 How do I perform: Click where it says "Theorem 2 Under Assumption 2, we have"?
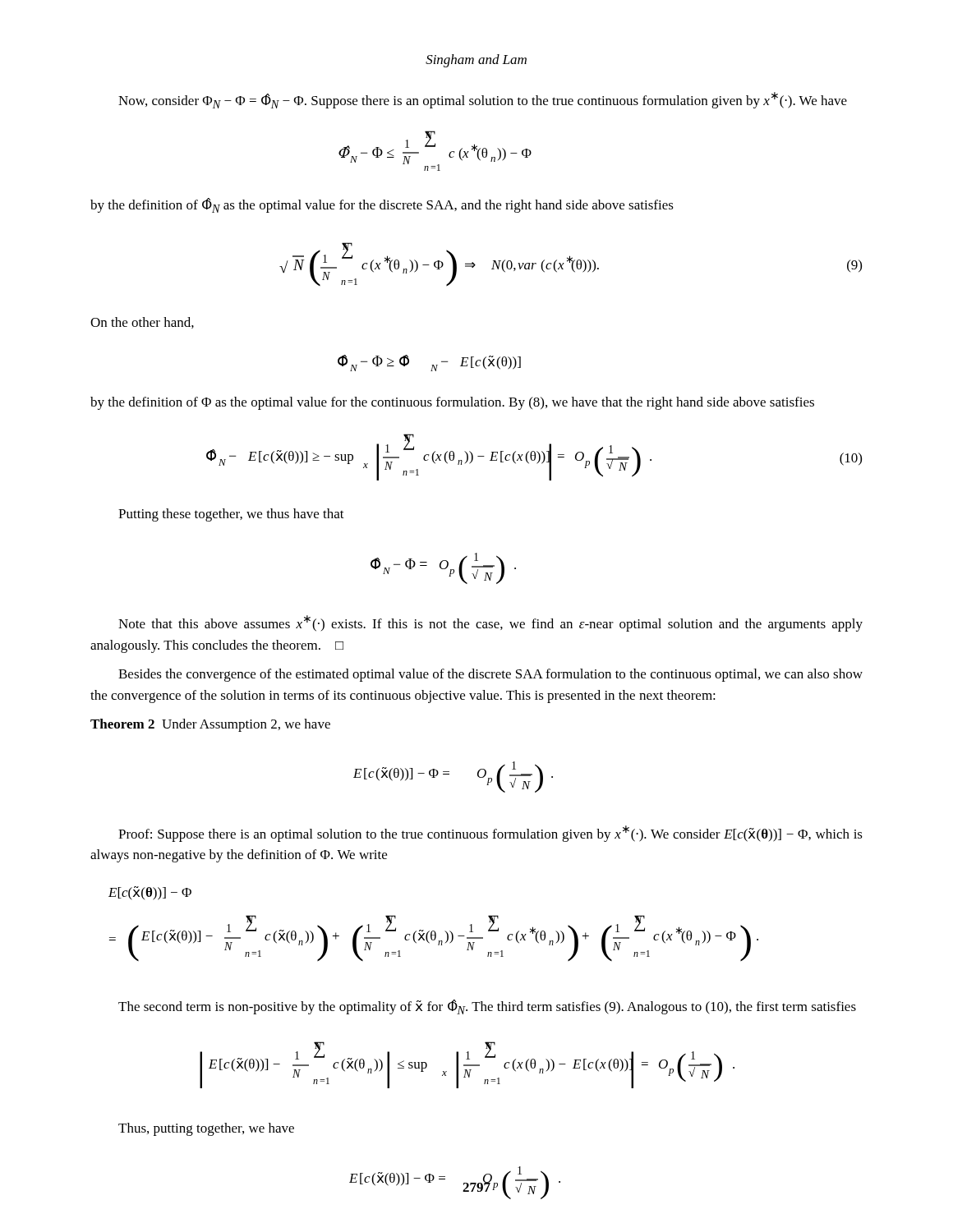(210, 724)
